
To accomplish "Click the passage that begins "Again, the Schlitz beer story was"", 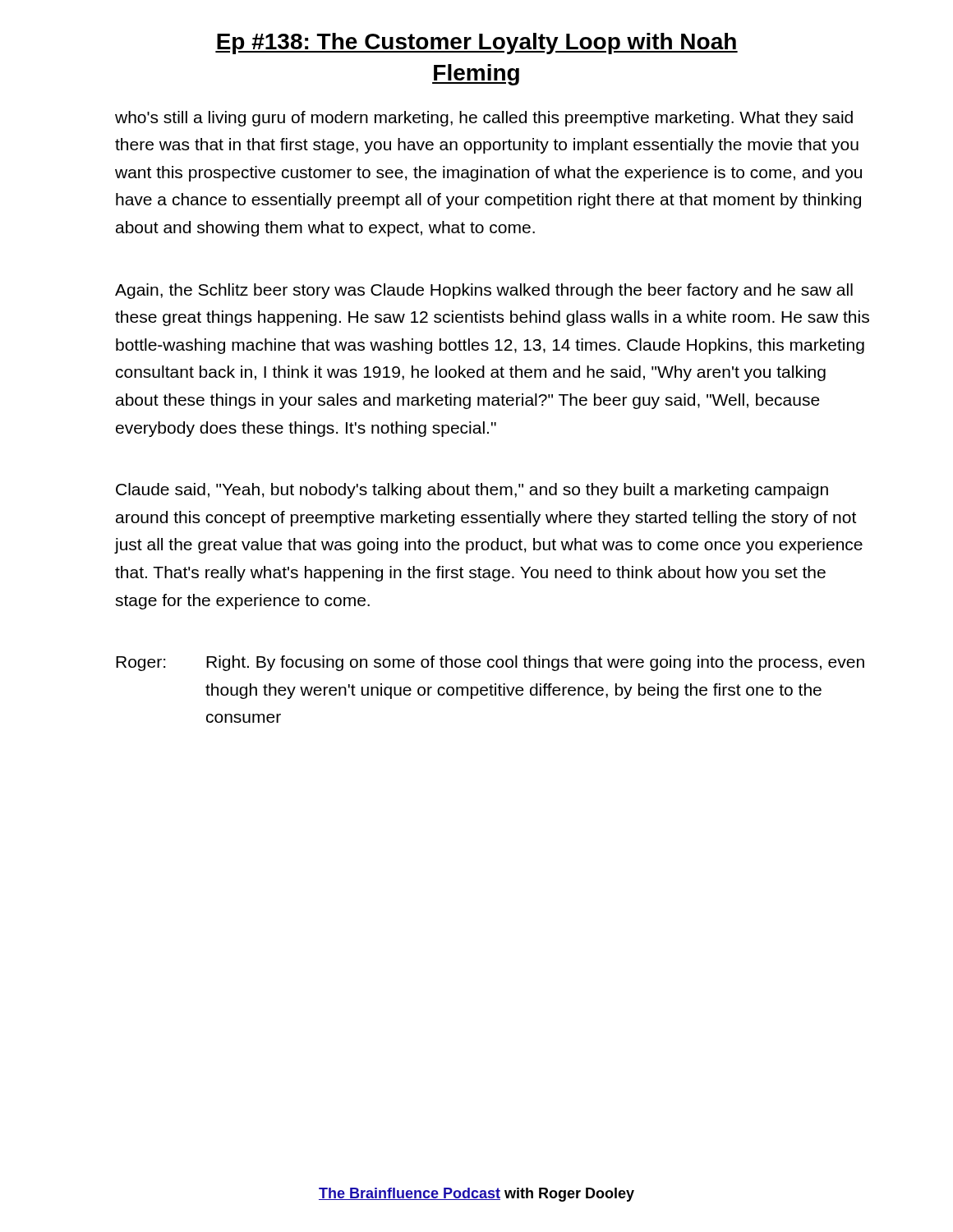I will pos(492,358).
